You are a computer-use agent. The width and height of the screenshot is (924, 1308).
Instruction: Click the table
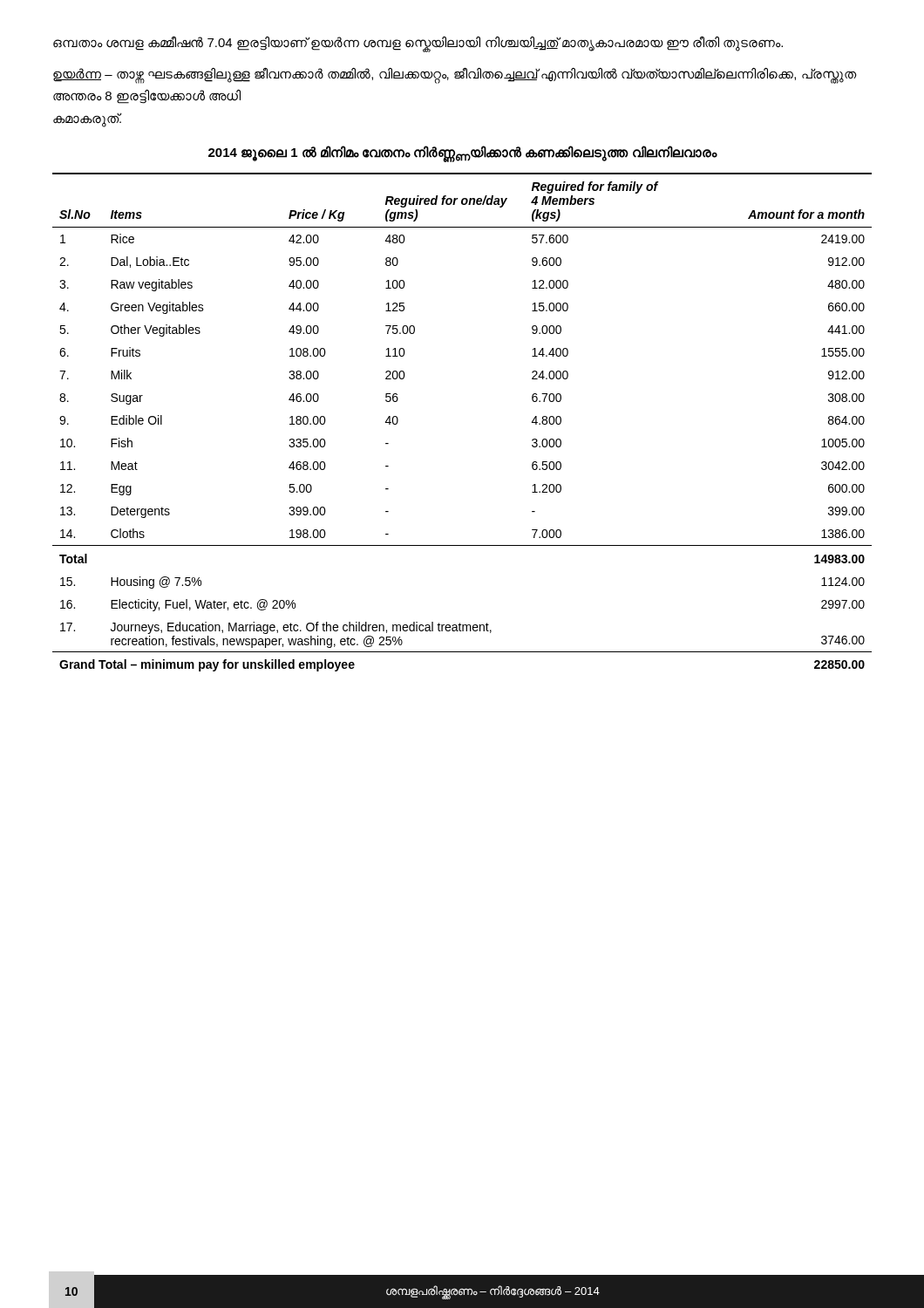462,425
